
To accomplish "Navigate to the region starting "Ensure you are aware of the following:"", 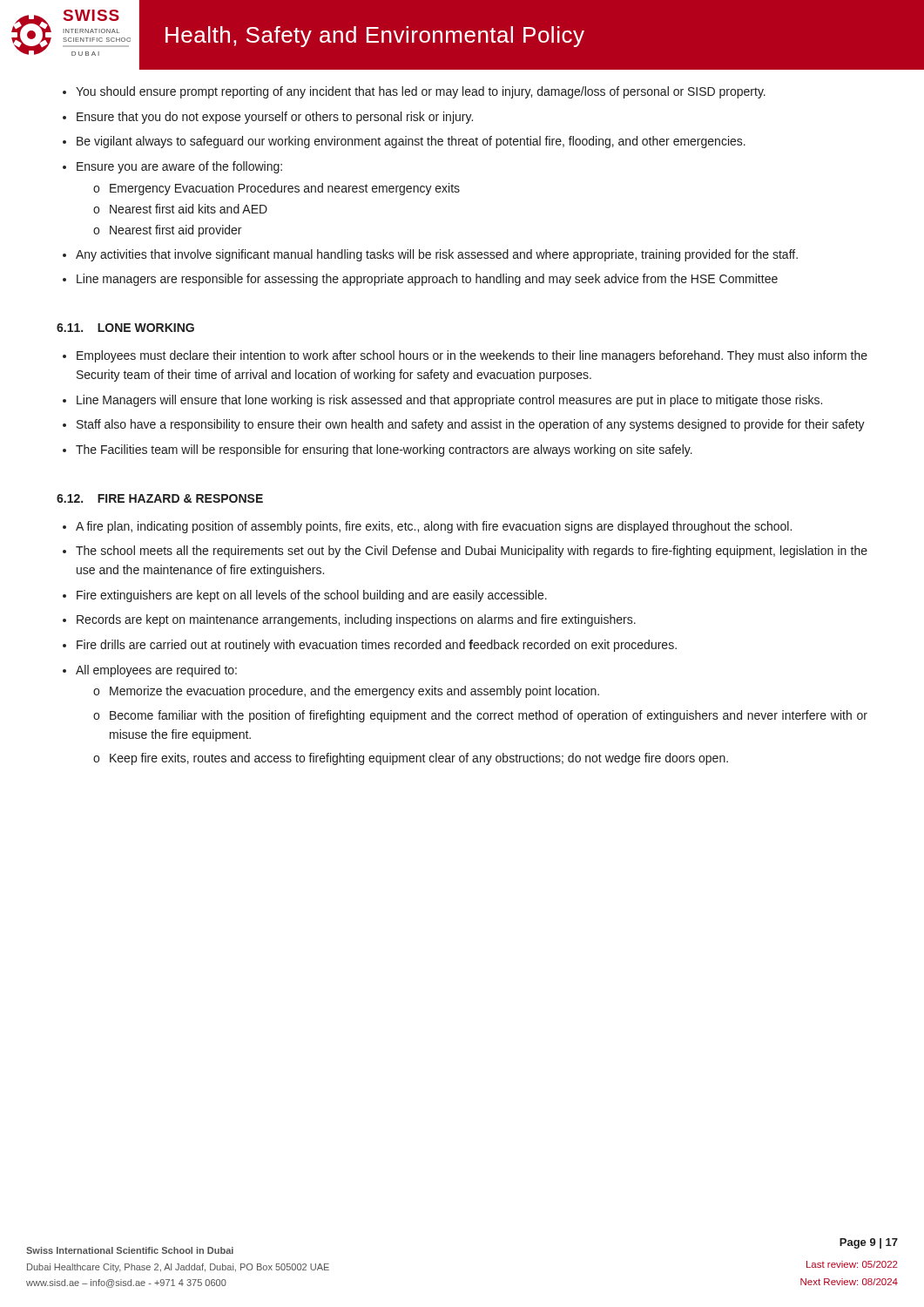I will pyautogui.click(x=179, y=167).
